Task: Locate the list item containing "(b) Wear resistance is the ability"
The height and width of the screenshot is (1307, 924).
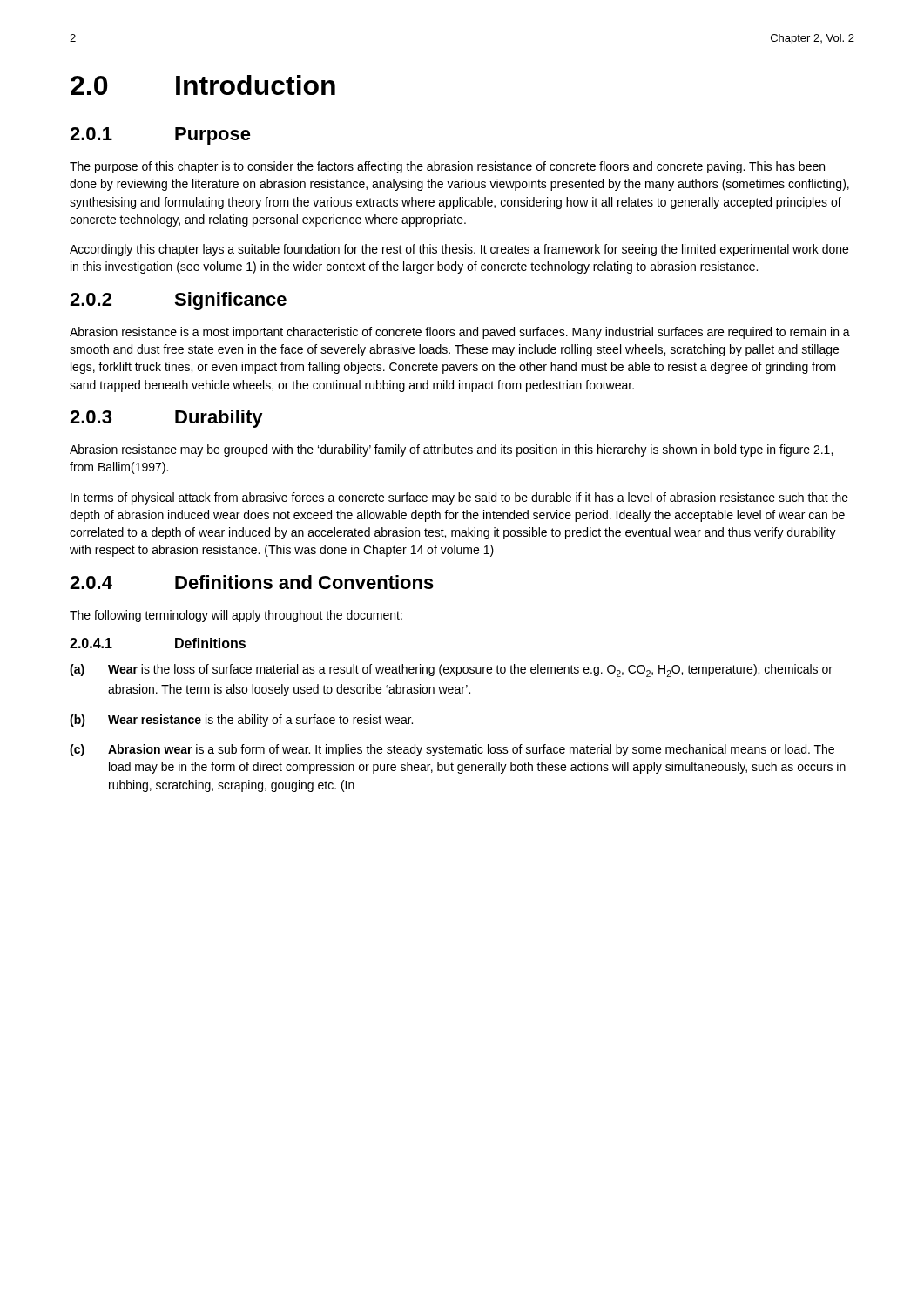Action: tap(241, 721)
